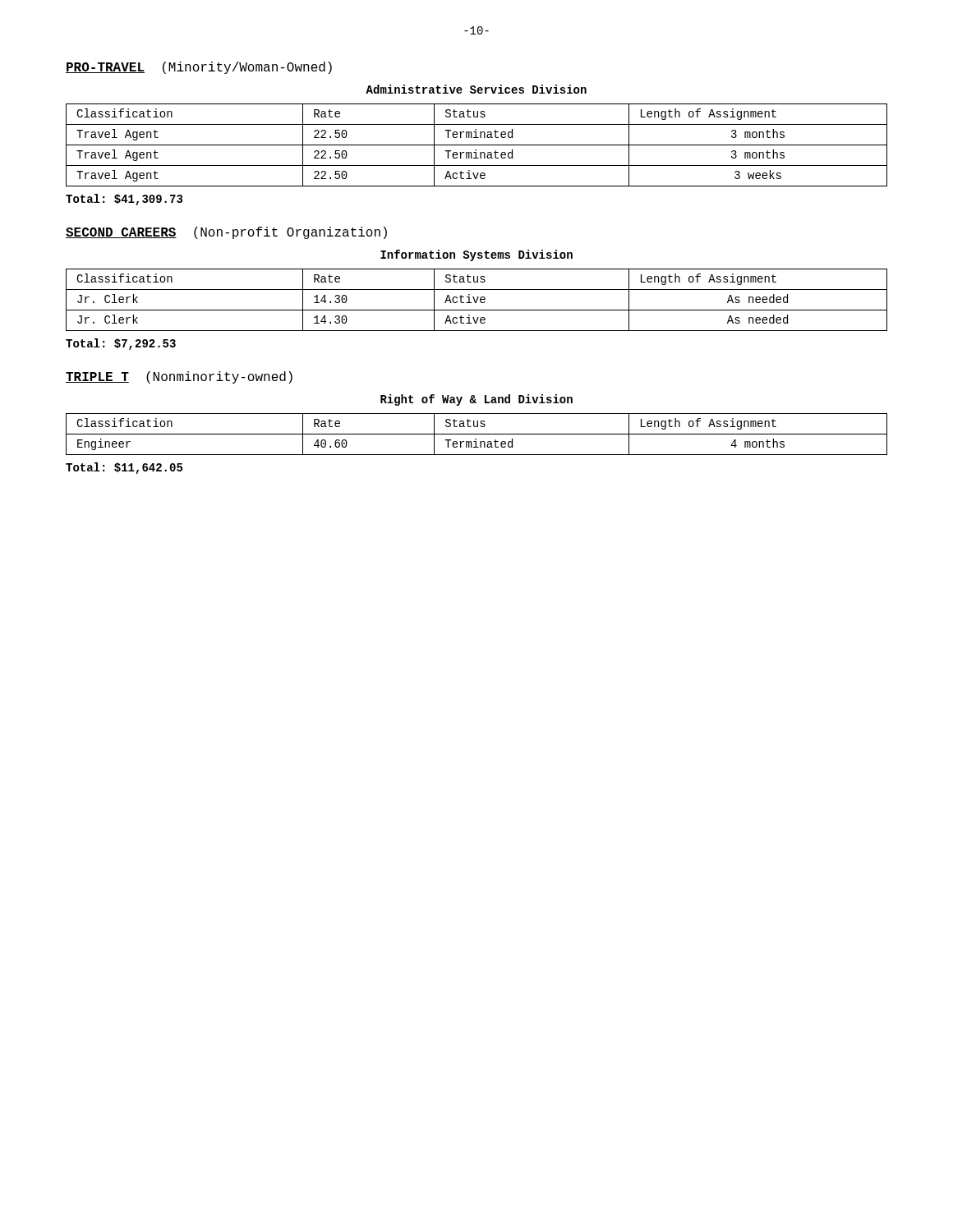
Task: Locate the section header that reads "Right of Way"
Action: coord(476,400)
